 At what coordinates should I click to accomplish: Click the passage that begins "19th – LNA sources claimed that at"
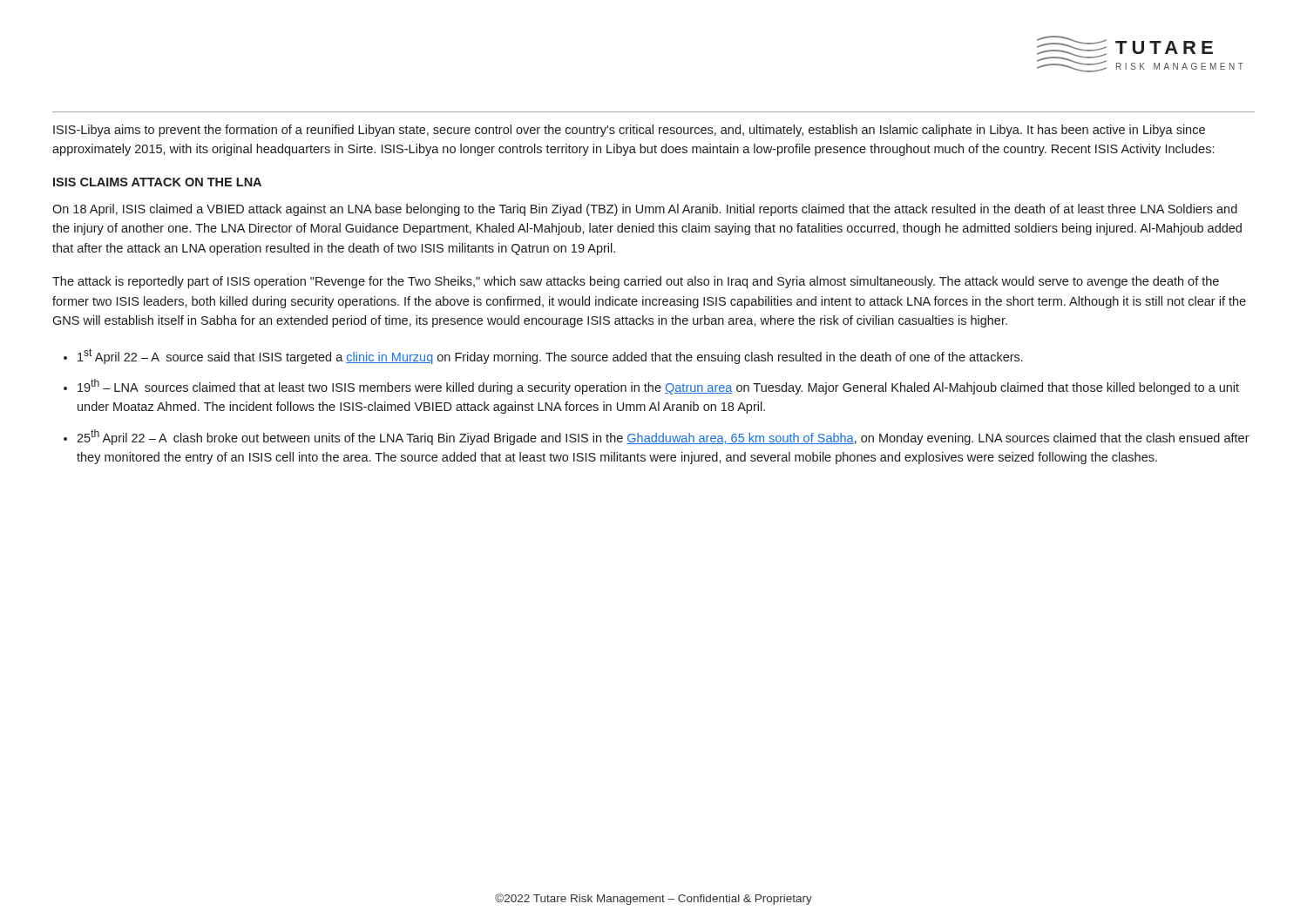(658, 396)
